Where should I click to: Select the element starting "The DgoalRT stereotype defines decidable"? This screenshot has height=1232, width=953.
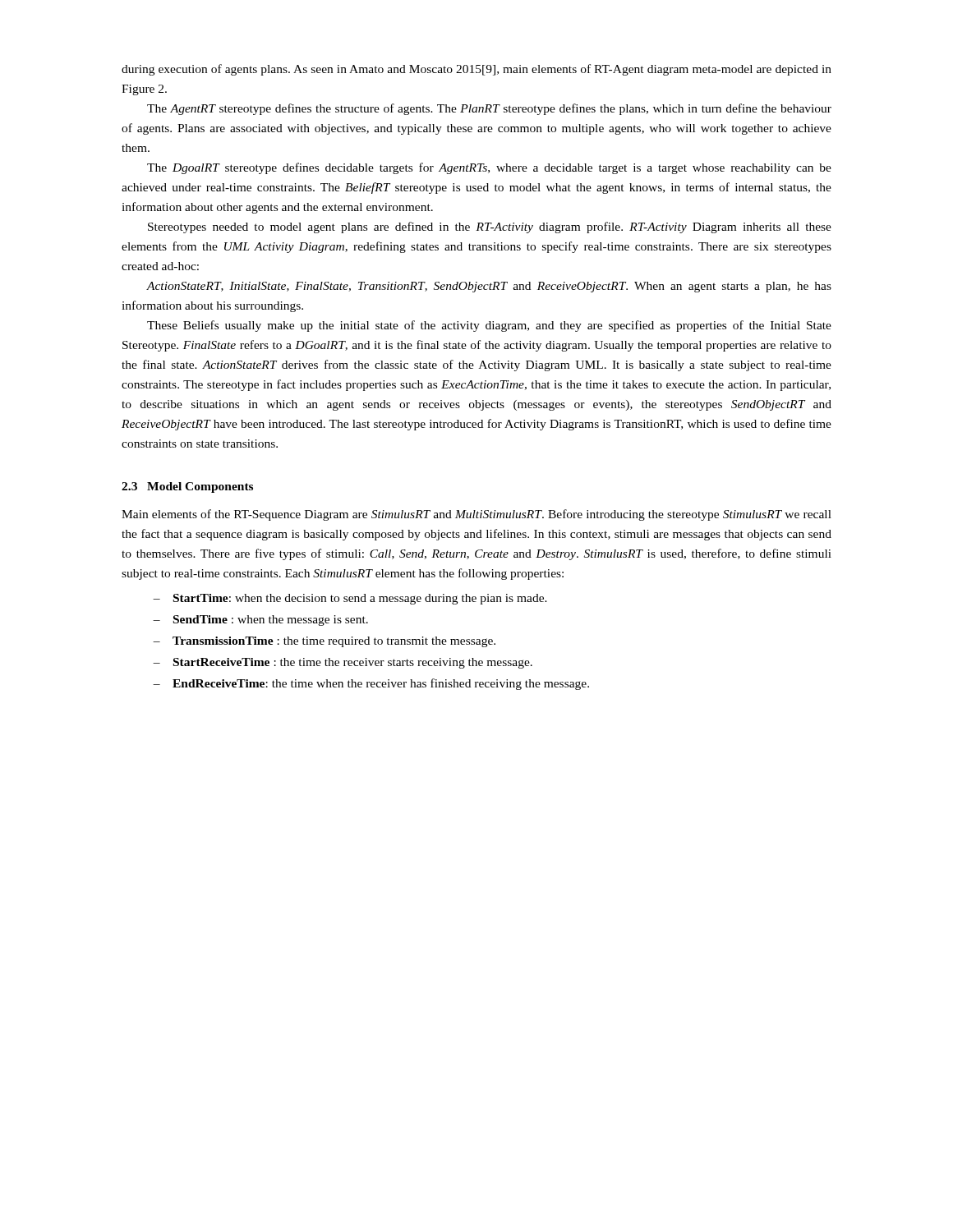476,187
